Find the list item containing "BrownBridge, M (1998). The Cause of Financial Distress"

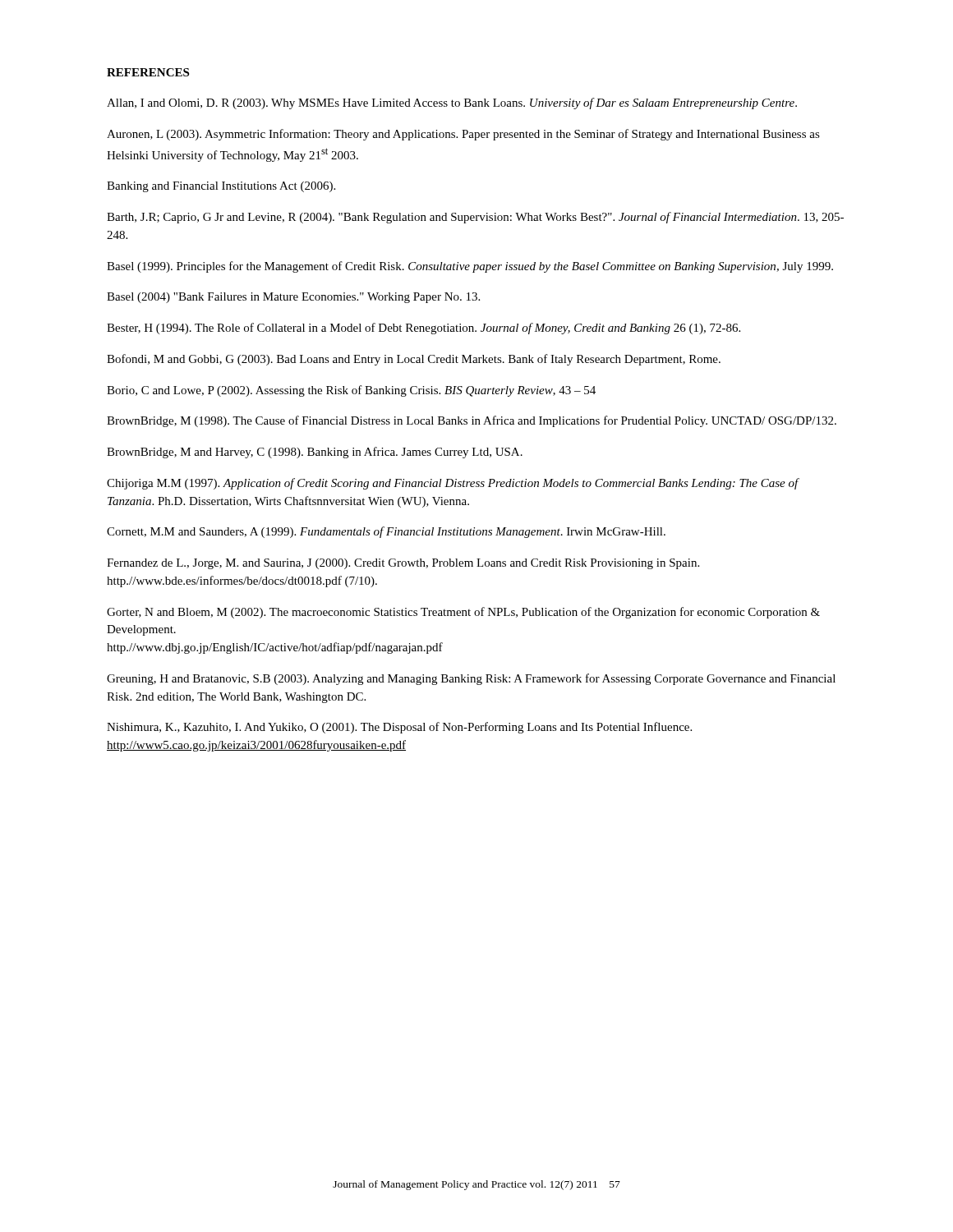coord(472,421)
